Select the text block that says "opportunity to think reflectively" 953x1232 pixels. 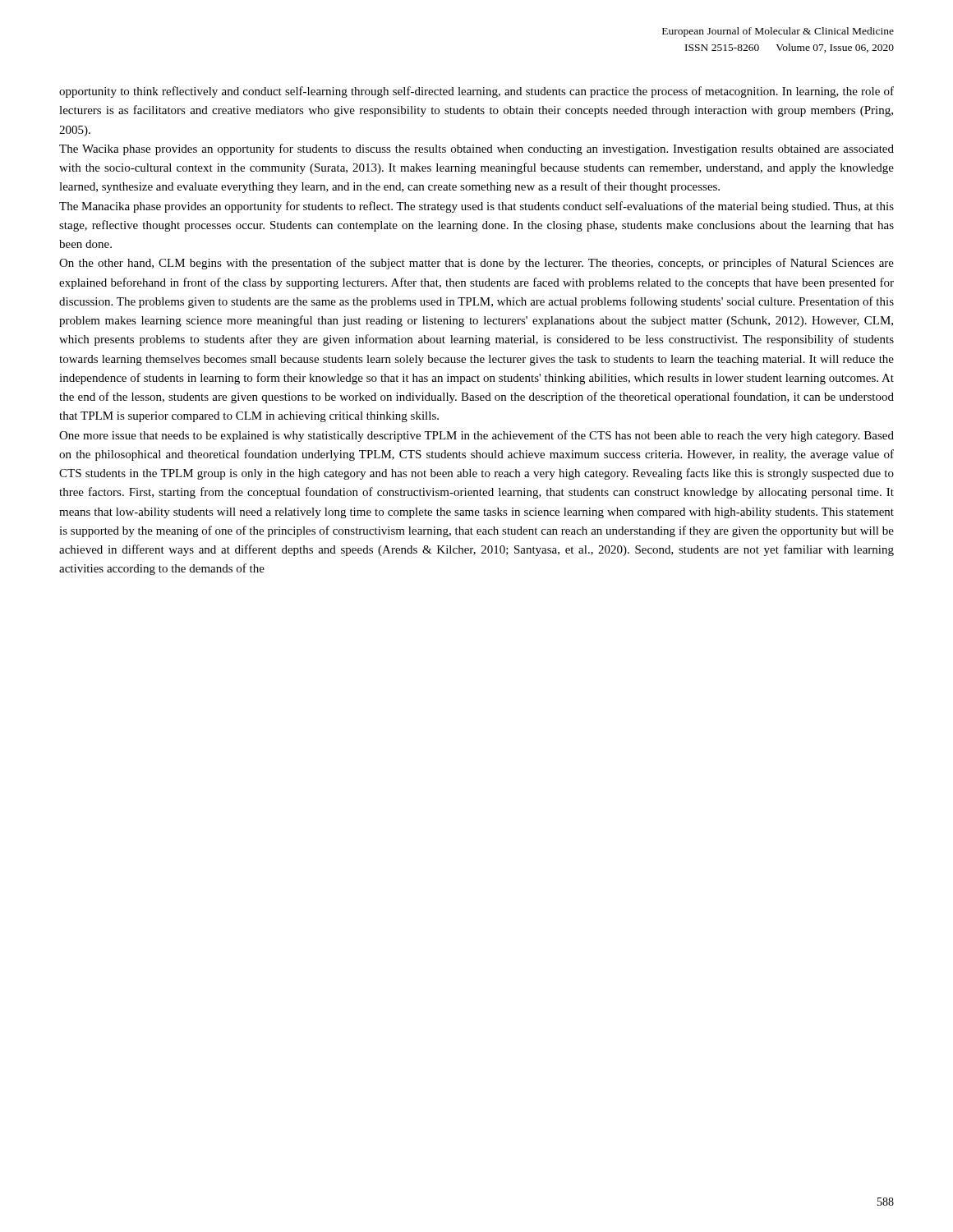pyautogui.click(x=476, y=330)
